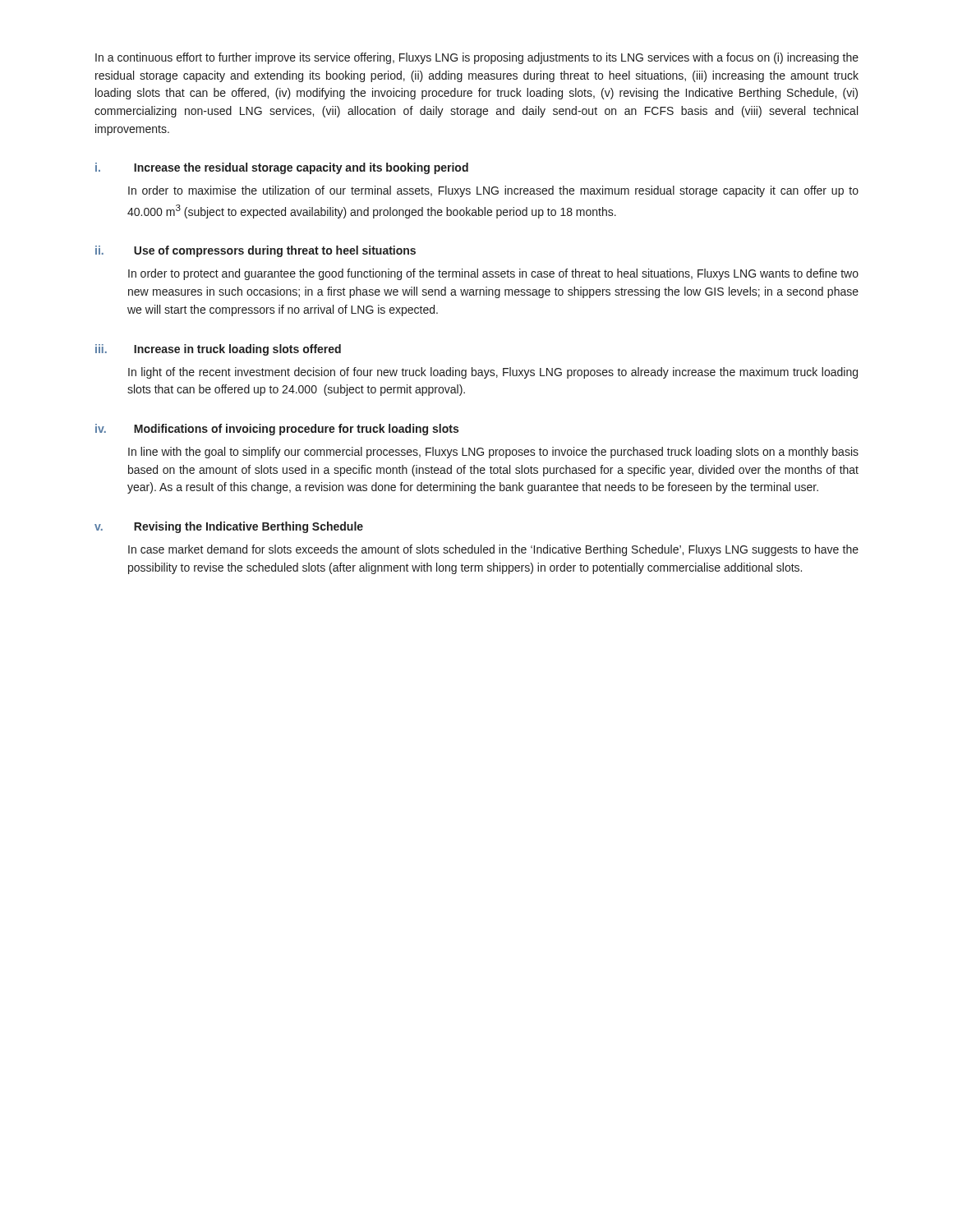Point to "v. Revising the Indicative Berthing Schedule"
This screenshot has height=1232, width=953.
229,526
